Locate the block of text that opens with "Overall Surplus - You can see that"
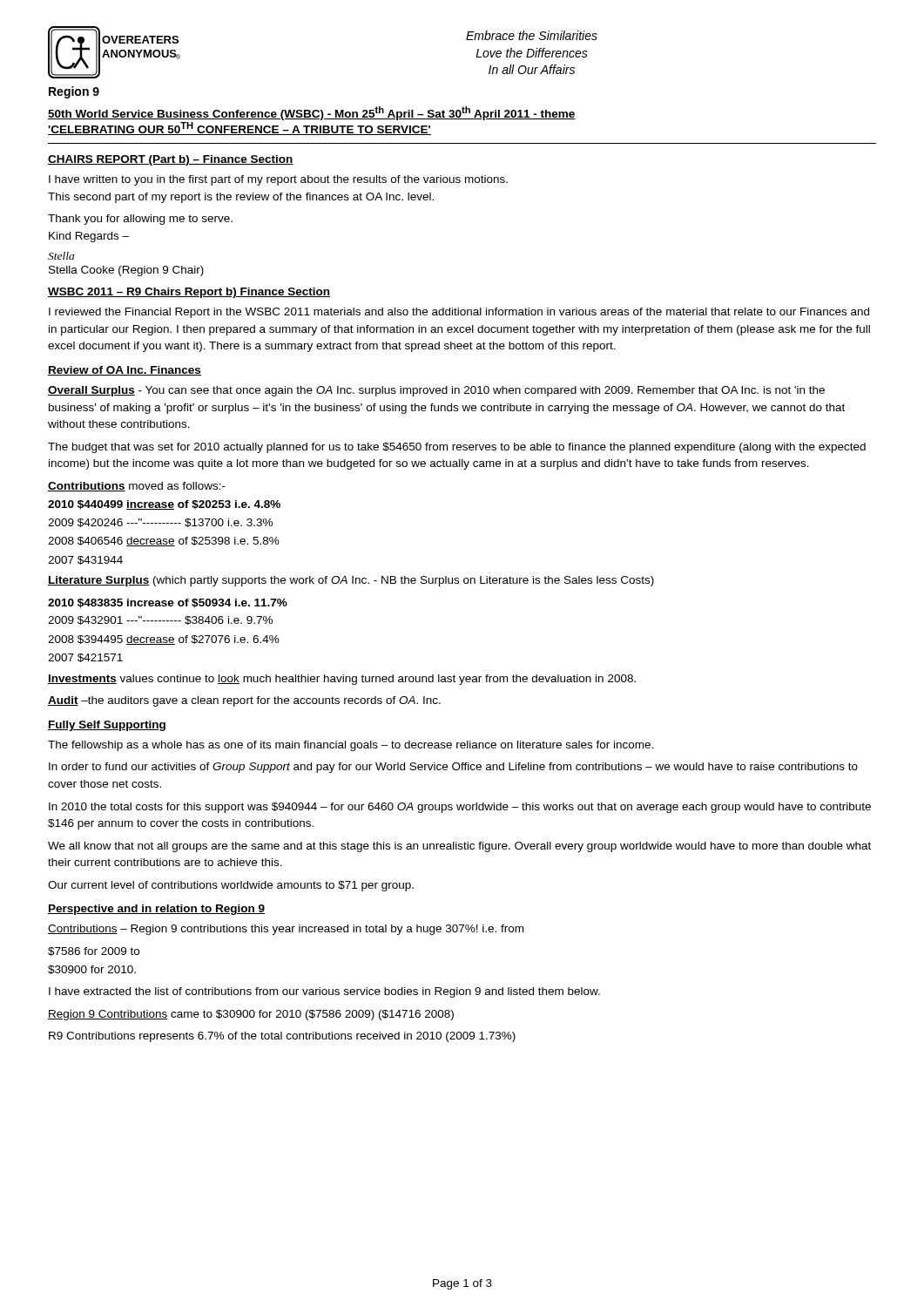 [x=446, y=407]
